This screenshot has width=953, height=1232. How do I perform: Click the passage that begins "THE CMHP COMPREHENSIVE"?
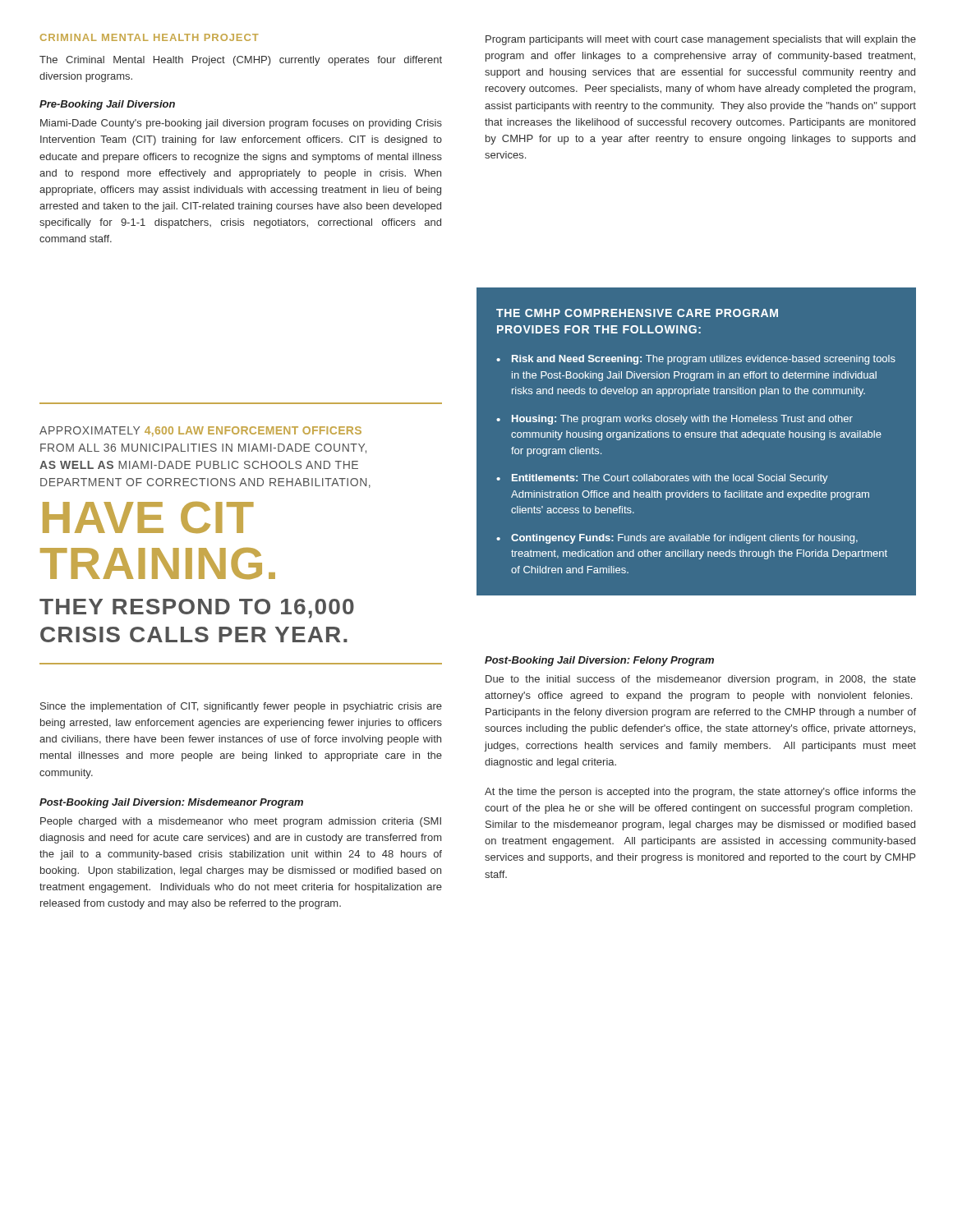pyautogui.click(x=696, y=442)
